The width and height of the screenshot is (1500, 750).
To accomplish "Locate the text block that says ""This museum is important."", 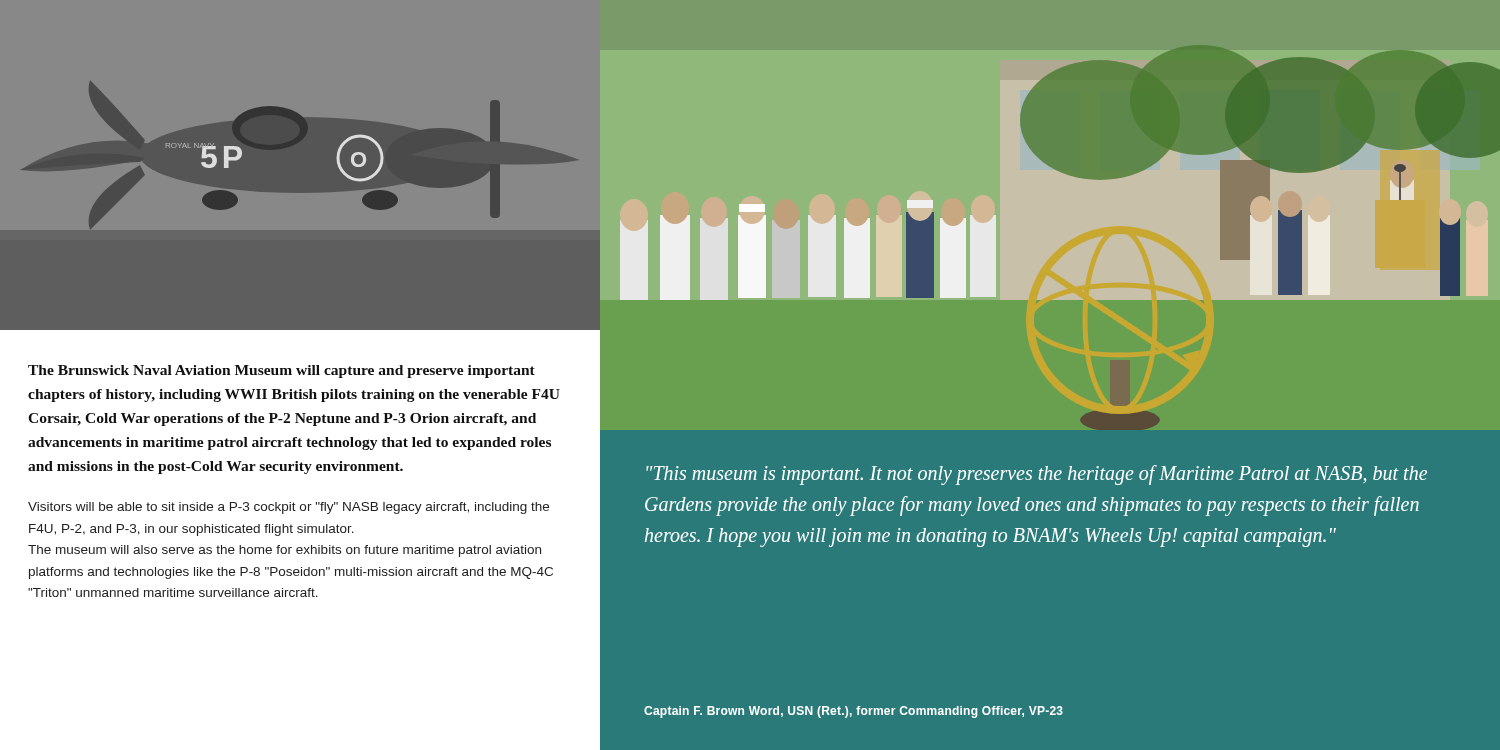I will tap(1050, 505).
